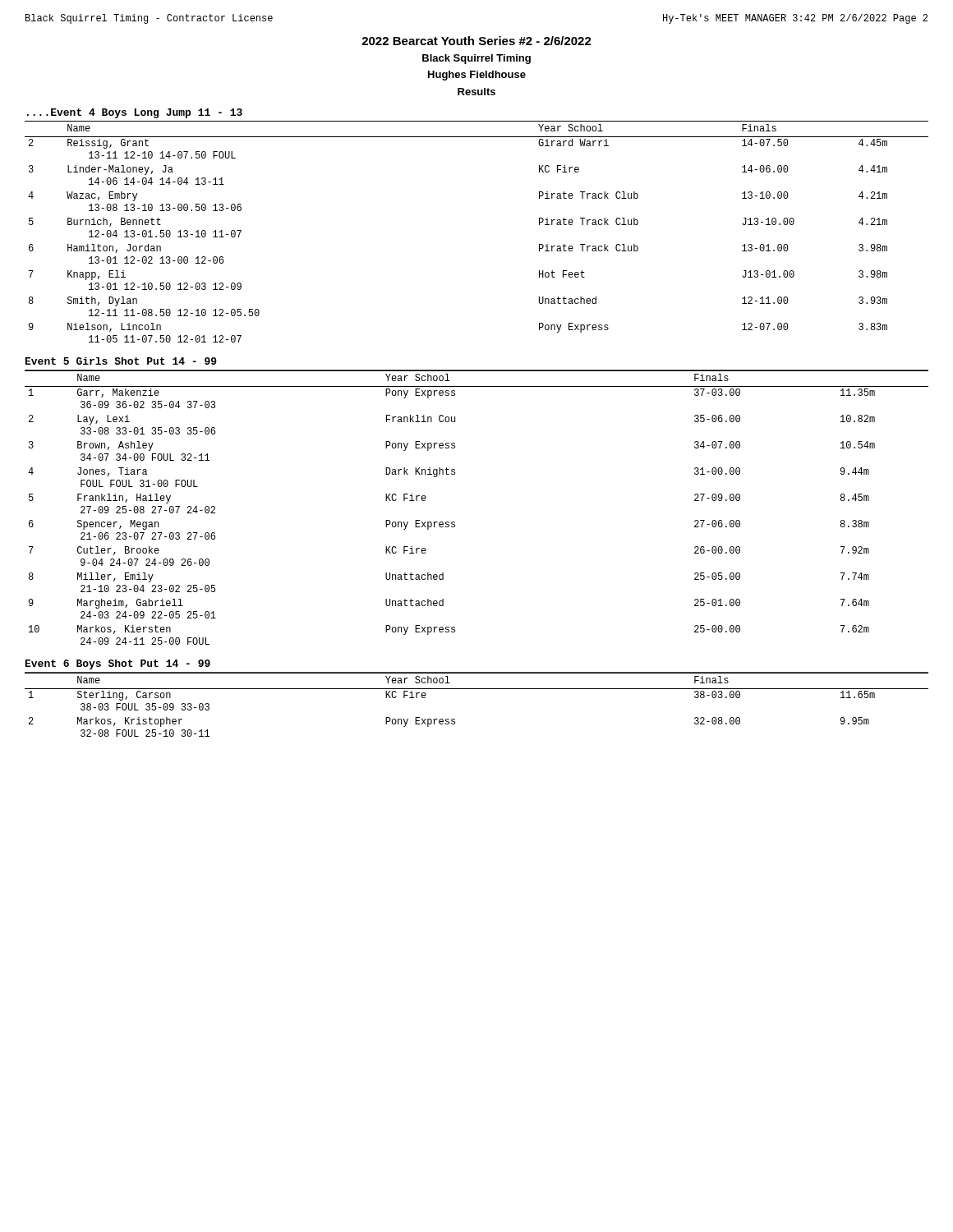Click on the section header that says "Event 5 Girls"
953x1232 pixels.
pyautogui.click(x=121, y=361)
